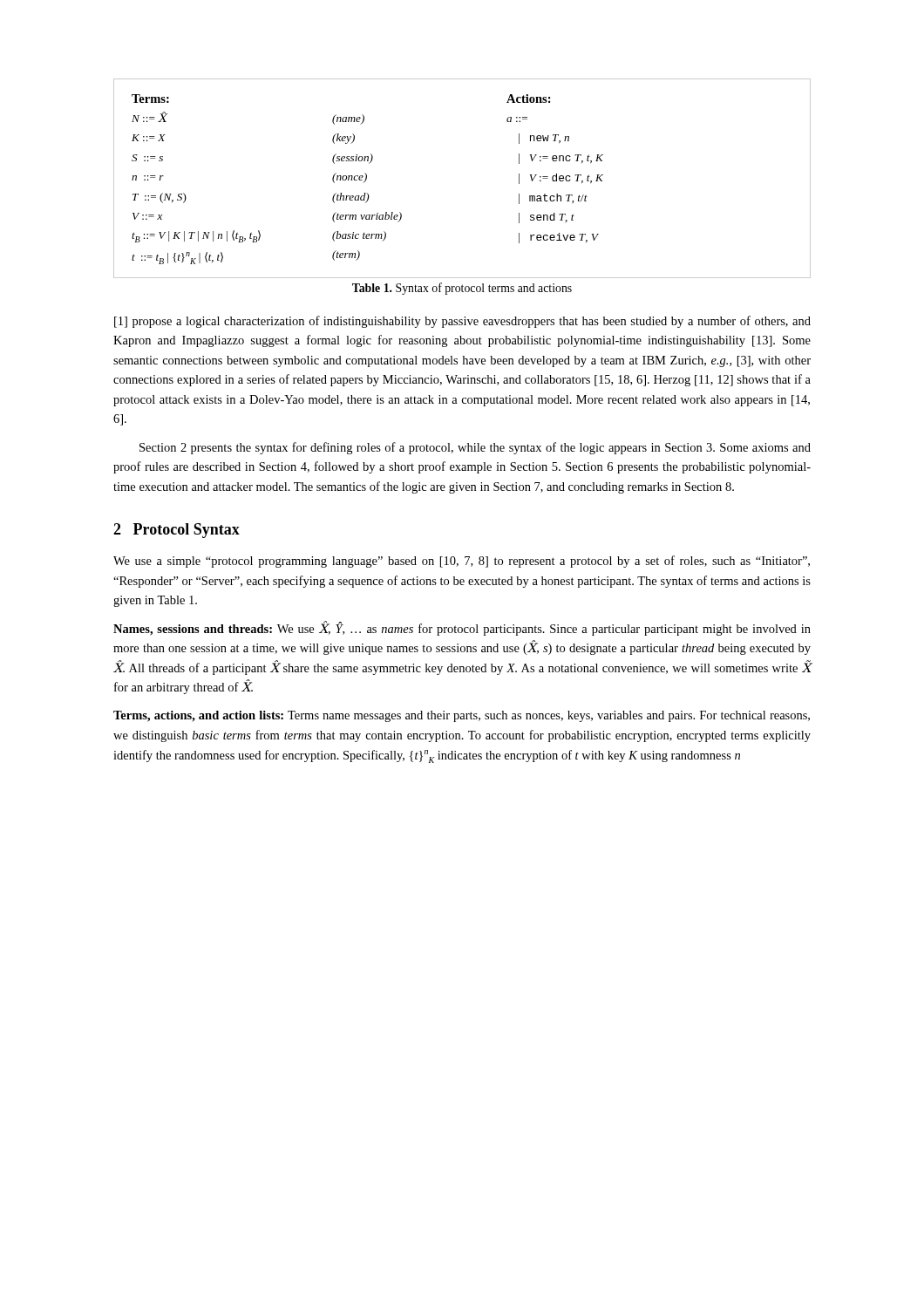The height and width of the screenshot is (1308, 924).
Task: Locate the text block starting "2 Protocol Syntax"
Action: tap(176, 529)
